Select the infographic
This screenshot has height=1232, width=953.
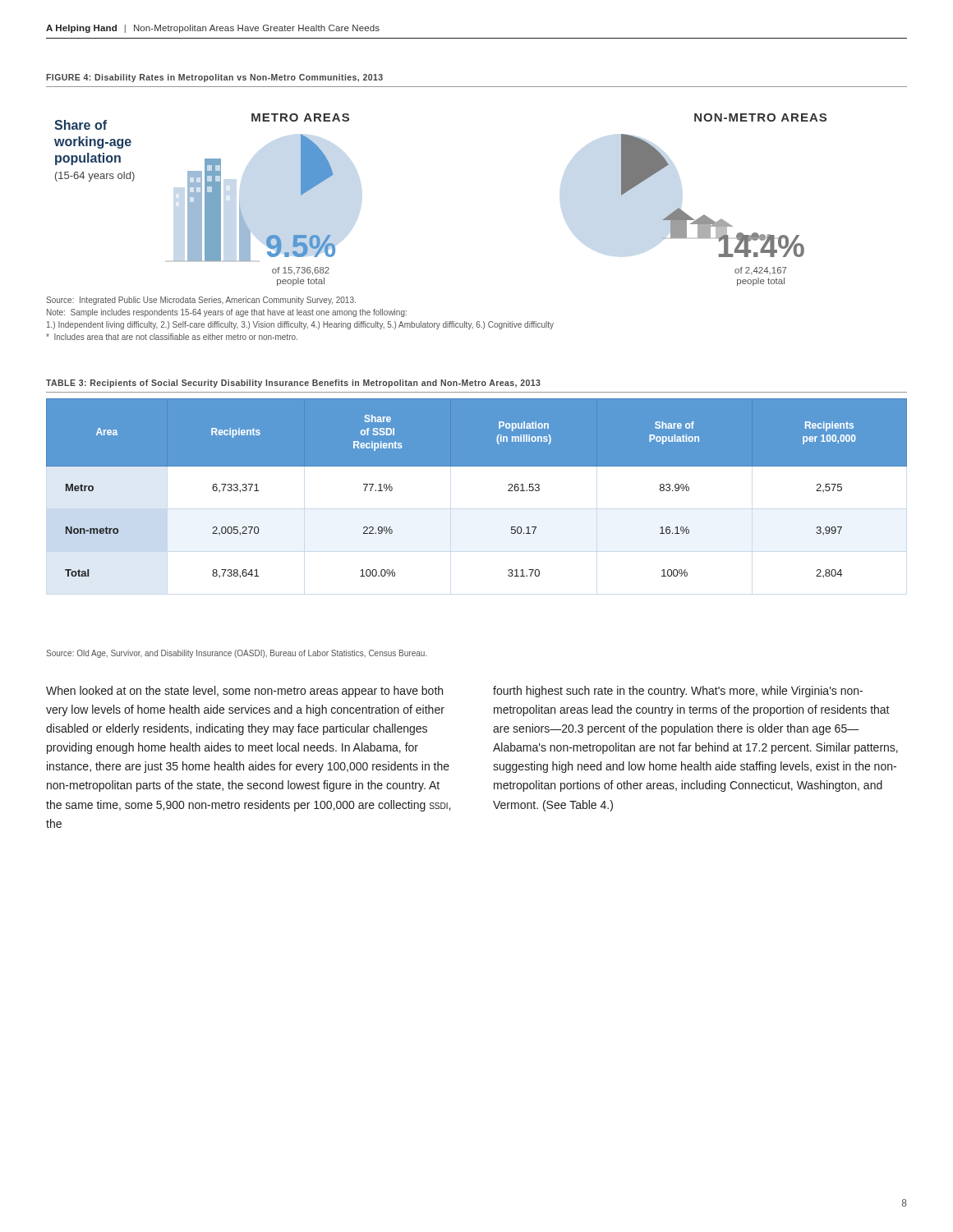pyautogui.click(x=476, y=191)
